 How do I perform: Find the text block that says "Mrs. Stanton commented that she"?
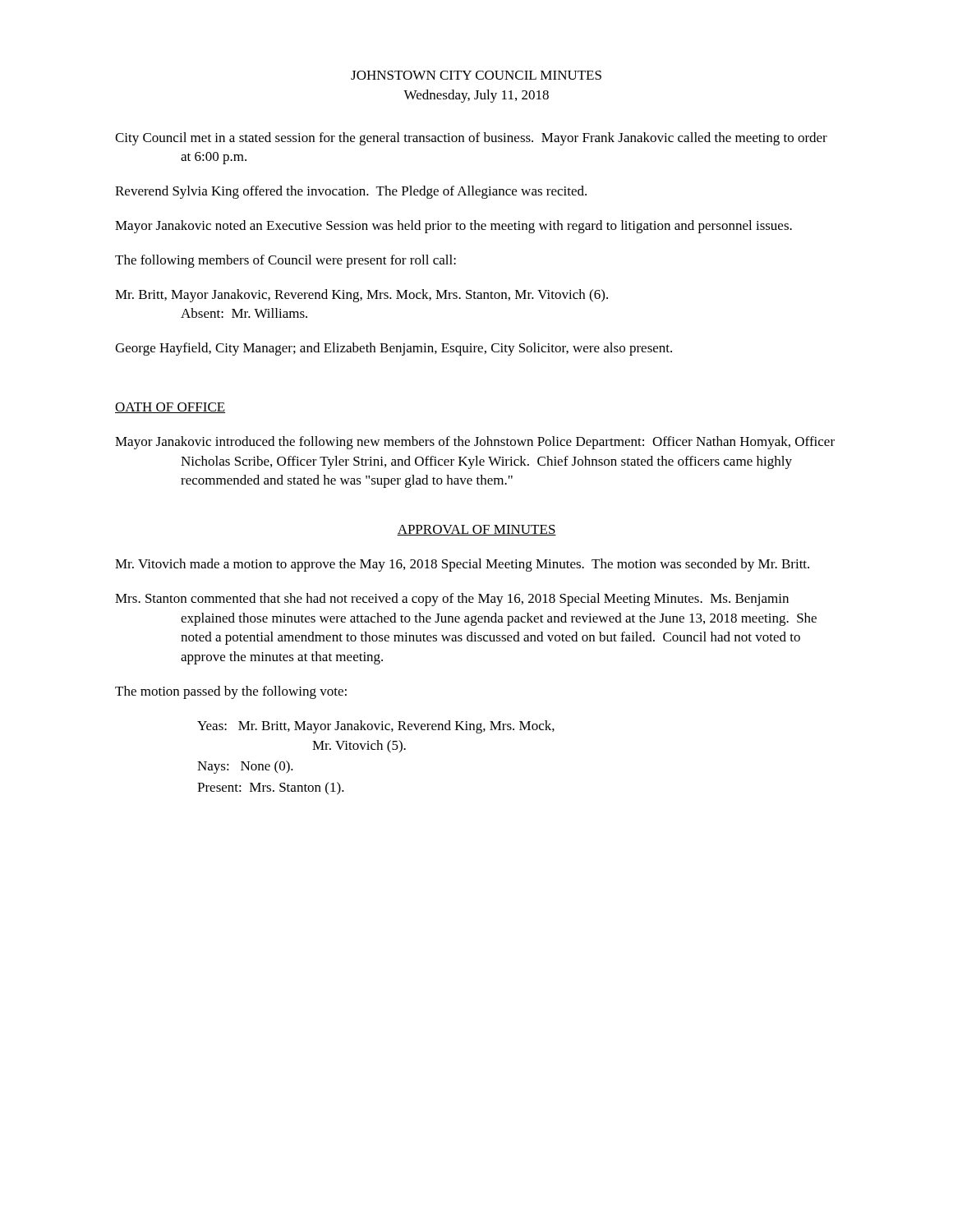466,627
